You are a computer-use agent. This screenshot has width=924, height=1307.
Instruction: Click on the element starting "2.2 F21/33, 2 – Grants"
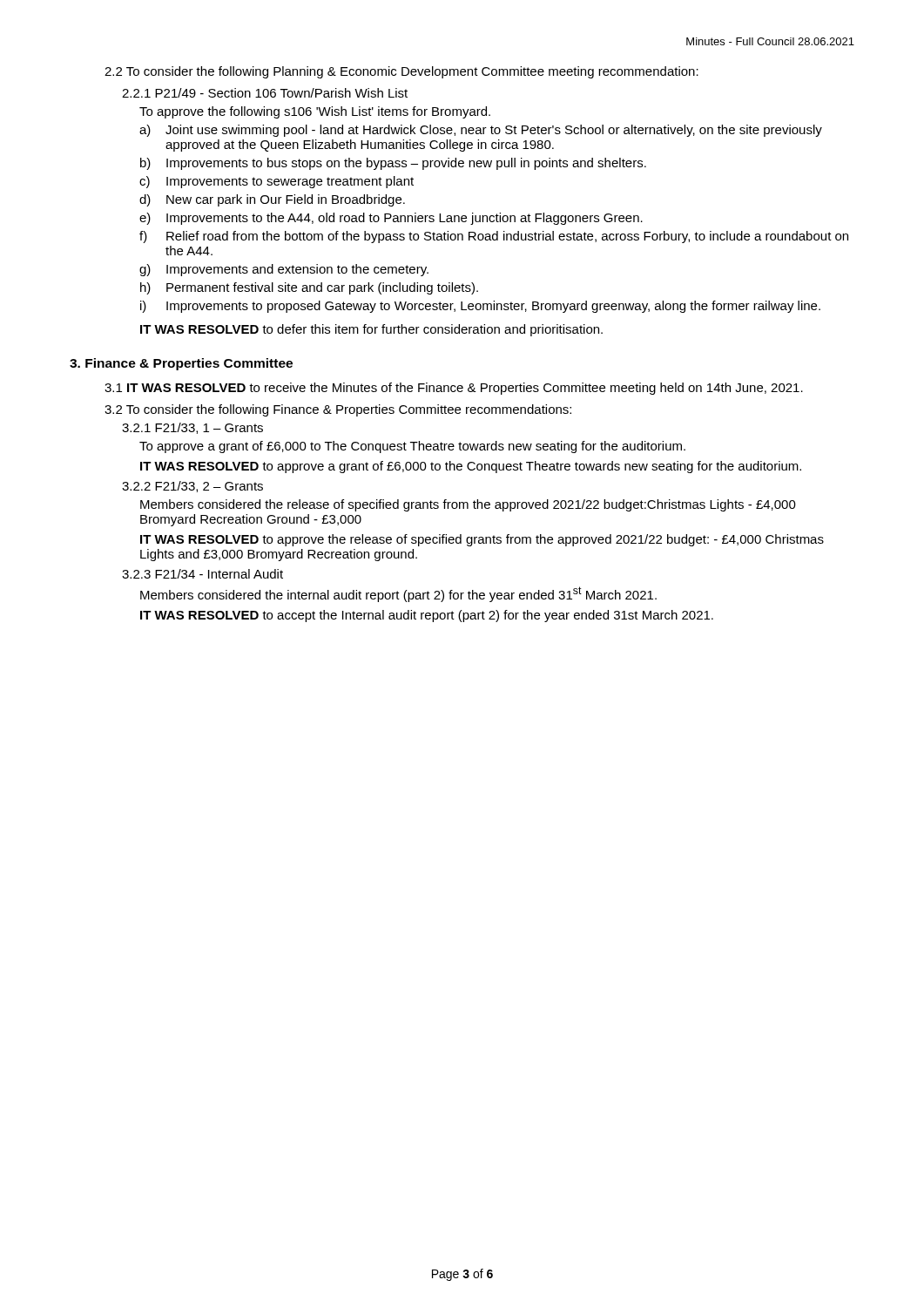[193, 486]
